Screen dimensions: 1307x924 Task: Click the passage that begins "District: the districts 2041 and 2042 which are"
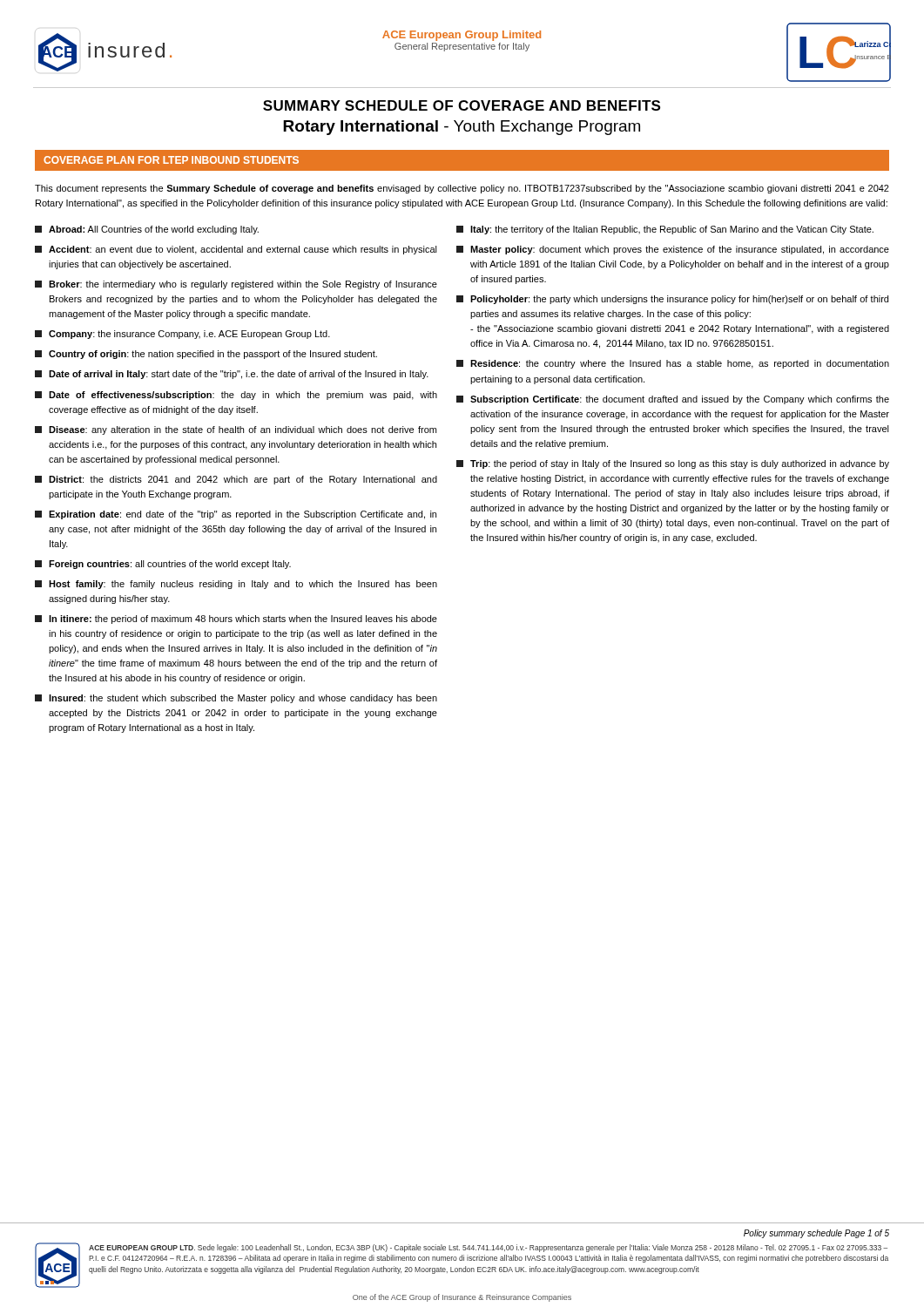(x=236, y=487)
